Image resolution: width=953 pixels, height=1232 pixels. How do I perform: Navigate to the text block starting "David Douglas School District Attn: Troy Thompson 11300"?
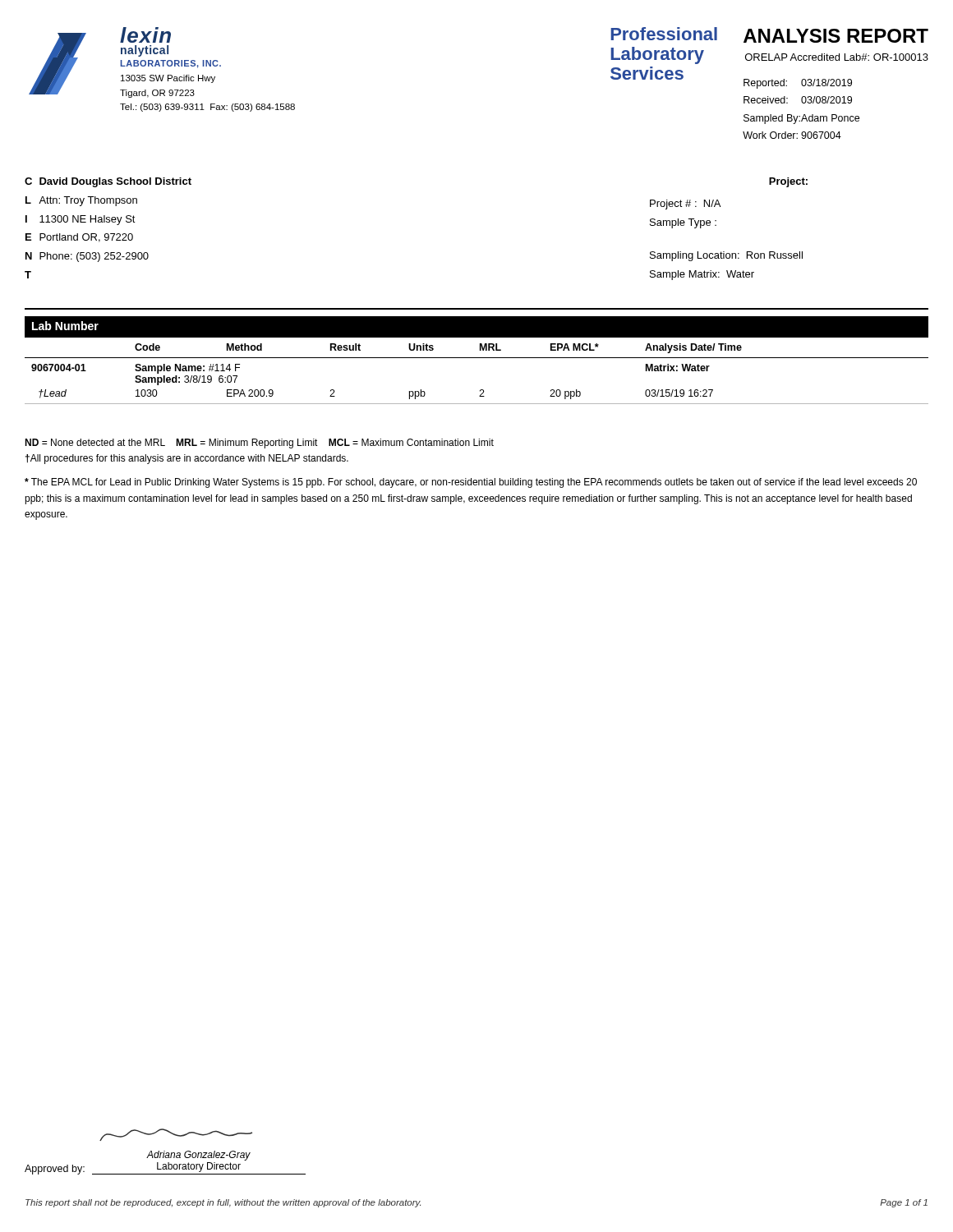(115, 219)
